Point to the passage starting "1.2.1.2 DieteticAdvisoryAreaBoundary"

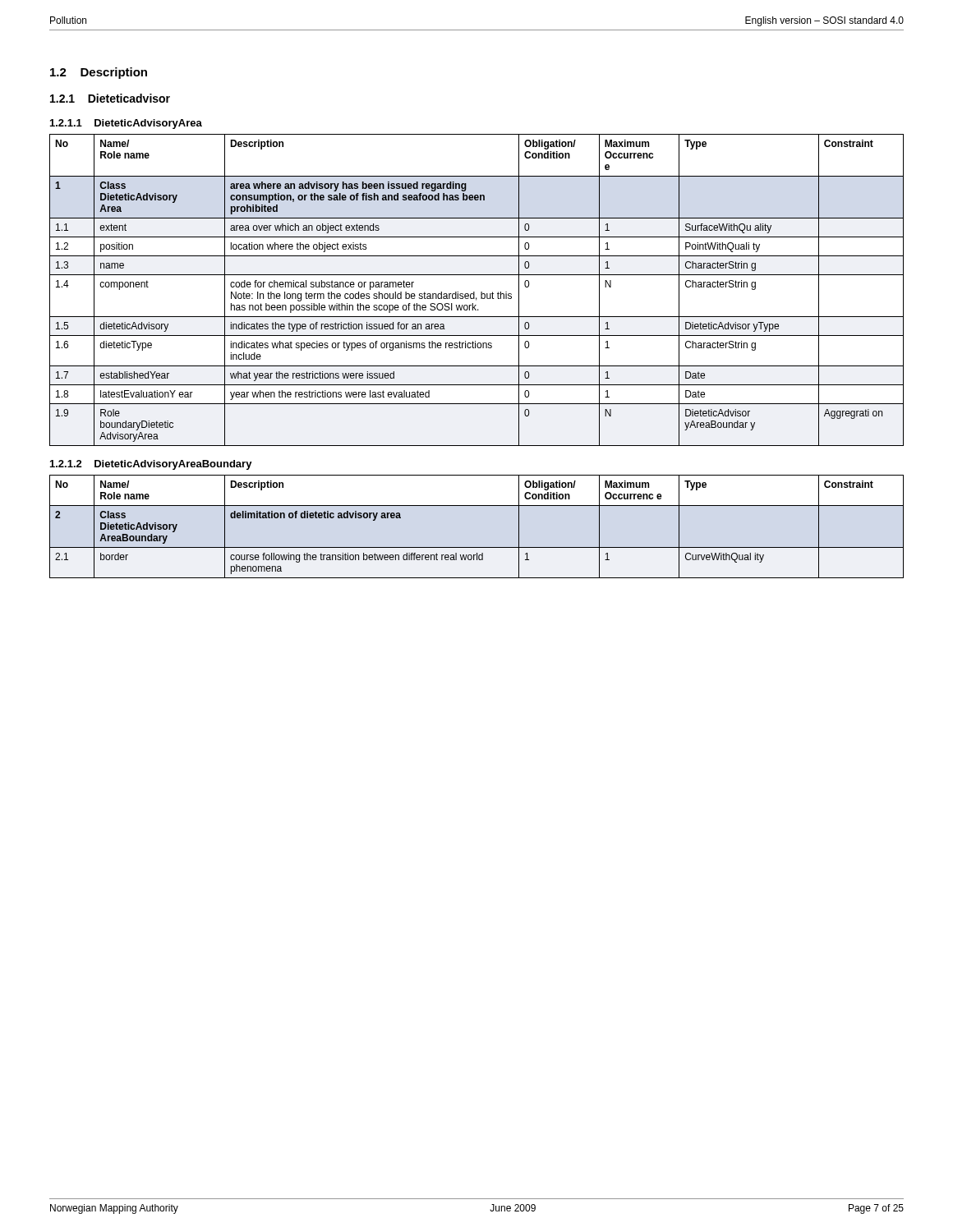pyautogui.click(x=150, y=464)
